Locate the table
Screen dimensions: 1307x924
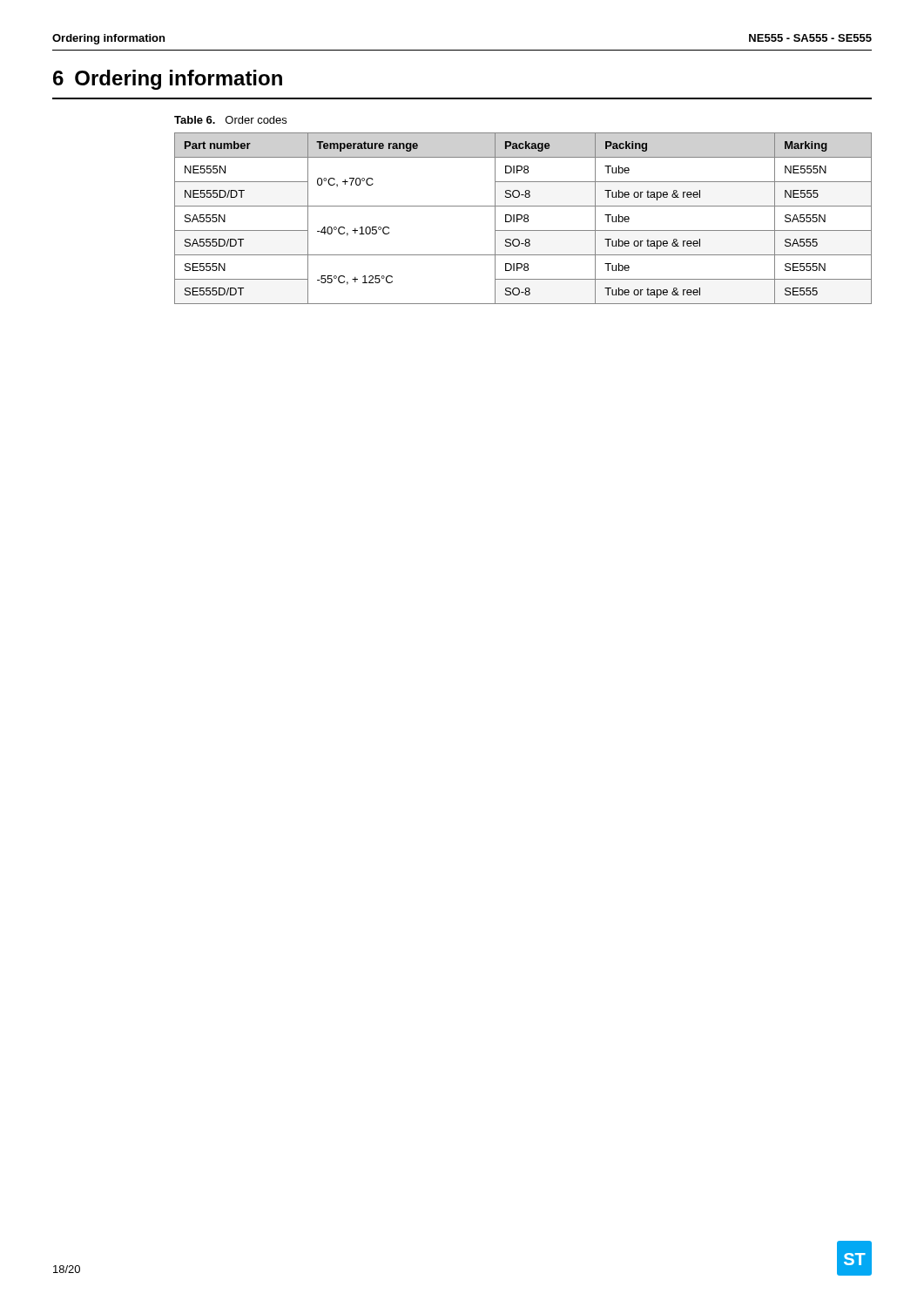(523, 218)
